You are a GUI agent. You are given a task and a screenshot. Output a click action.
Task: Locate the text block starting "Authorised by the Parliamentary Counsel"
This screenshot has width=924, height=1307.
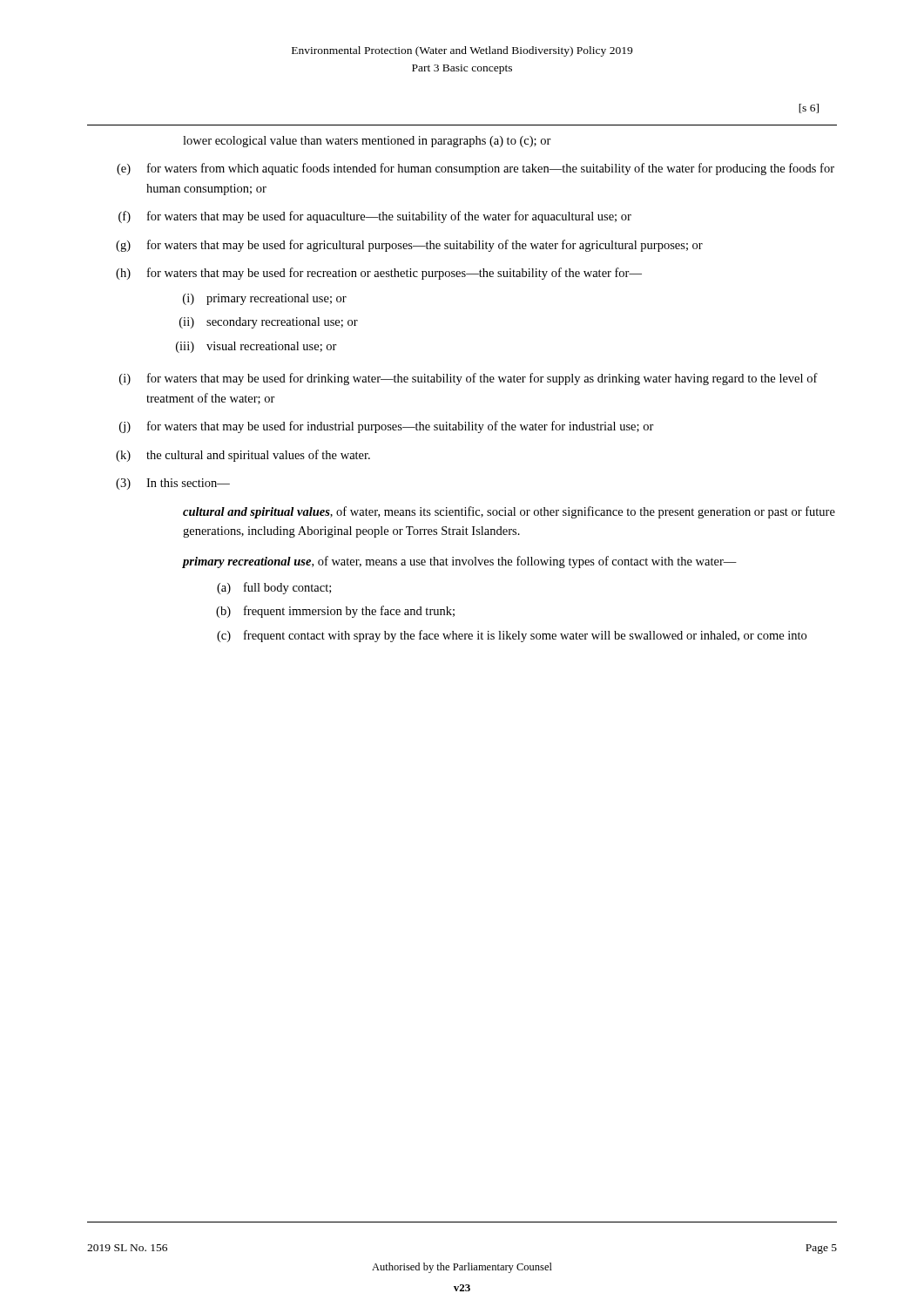coord(462,1267)
